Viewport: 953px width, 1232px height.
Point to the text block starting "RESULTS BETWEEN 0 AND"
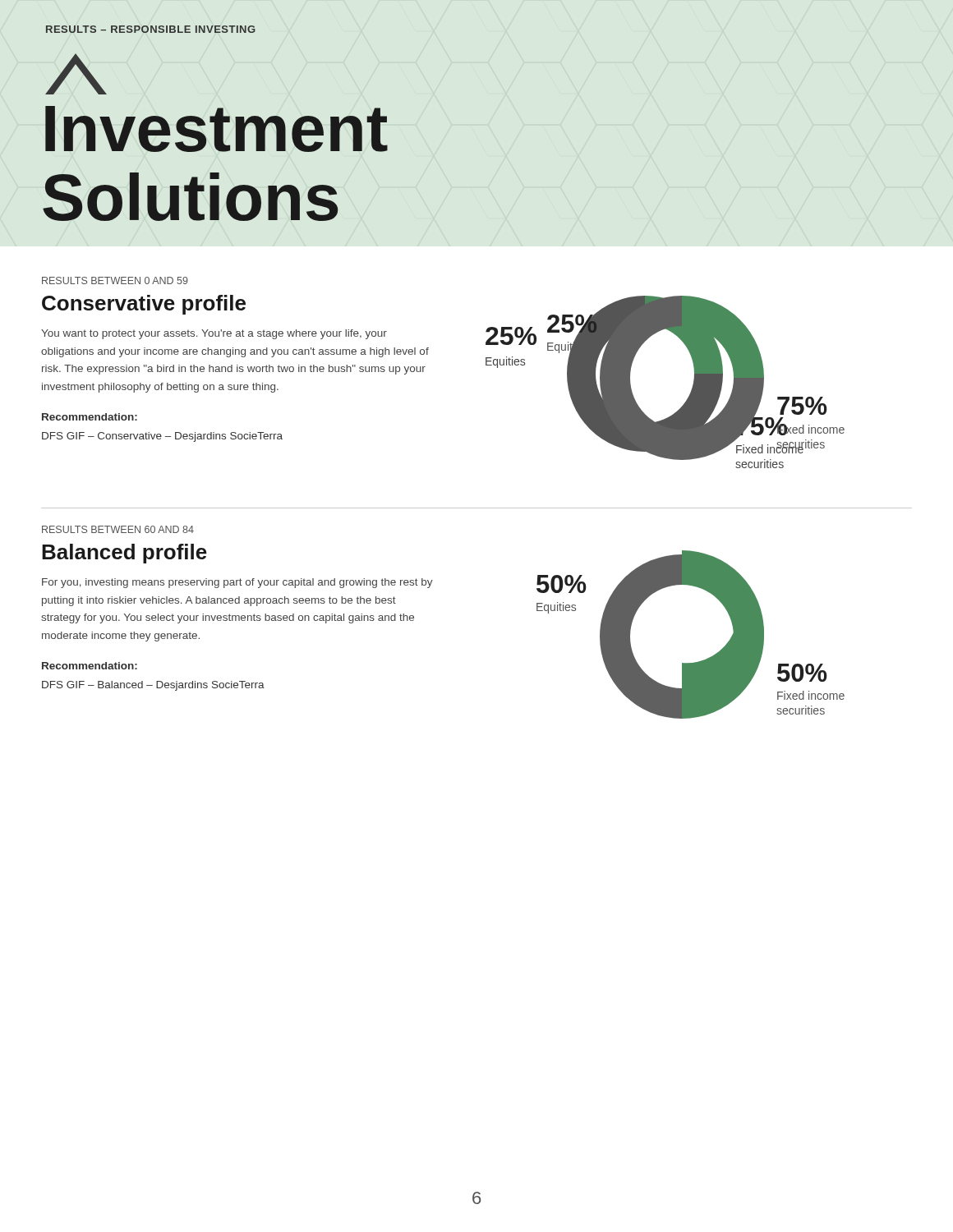click(x=238, y=296)
